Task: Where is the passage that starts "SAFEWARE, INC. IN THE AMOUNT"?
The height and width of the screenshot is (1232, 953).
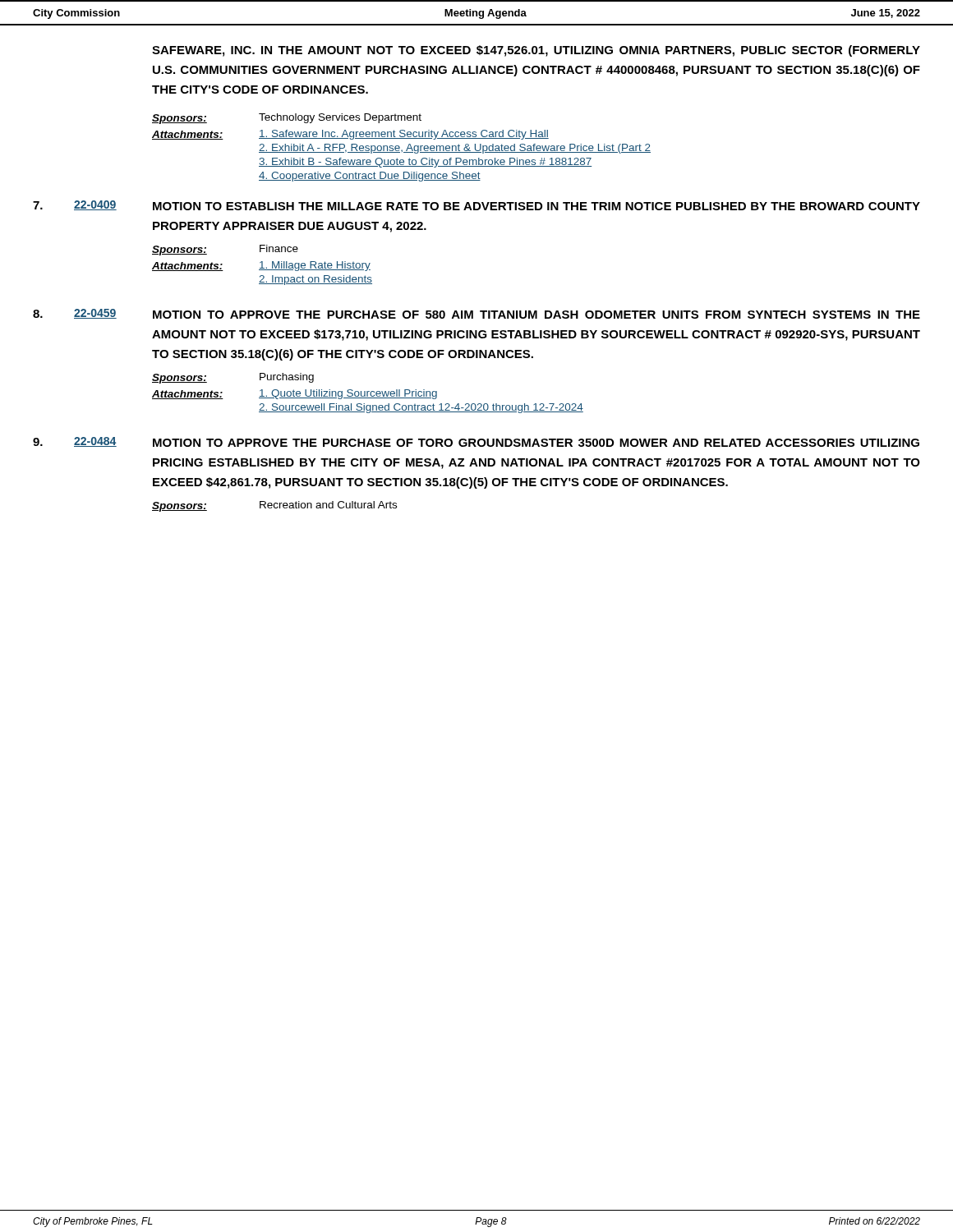Action: point(536,70)
